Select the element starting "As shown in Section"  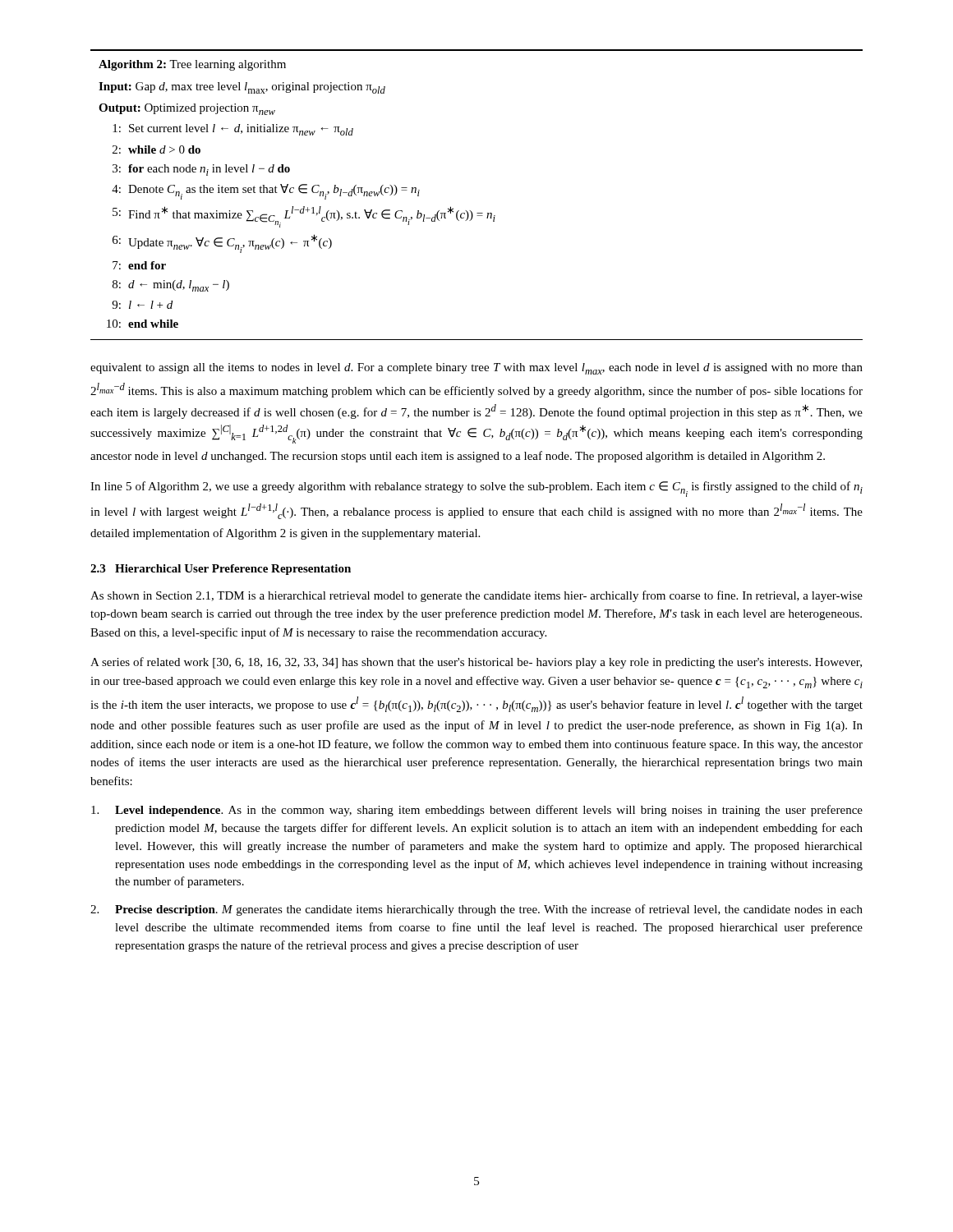476,614
